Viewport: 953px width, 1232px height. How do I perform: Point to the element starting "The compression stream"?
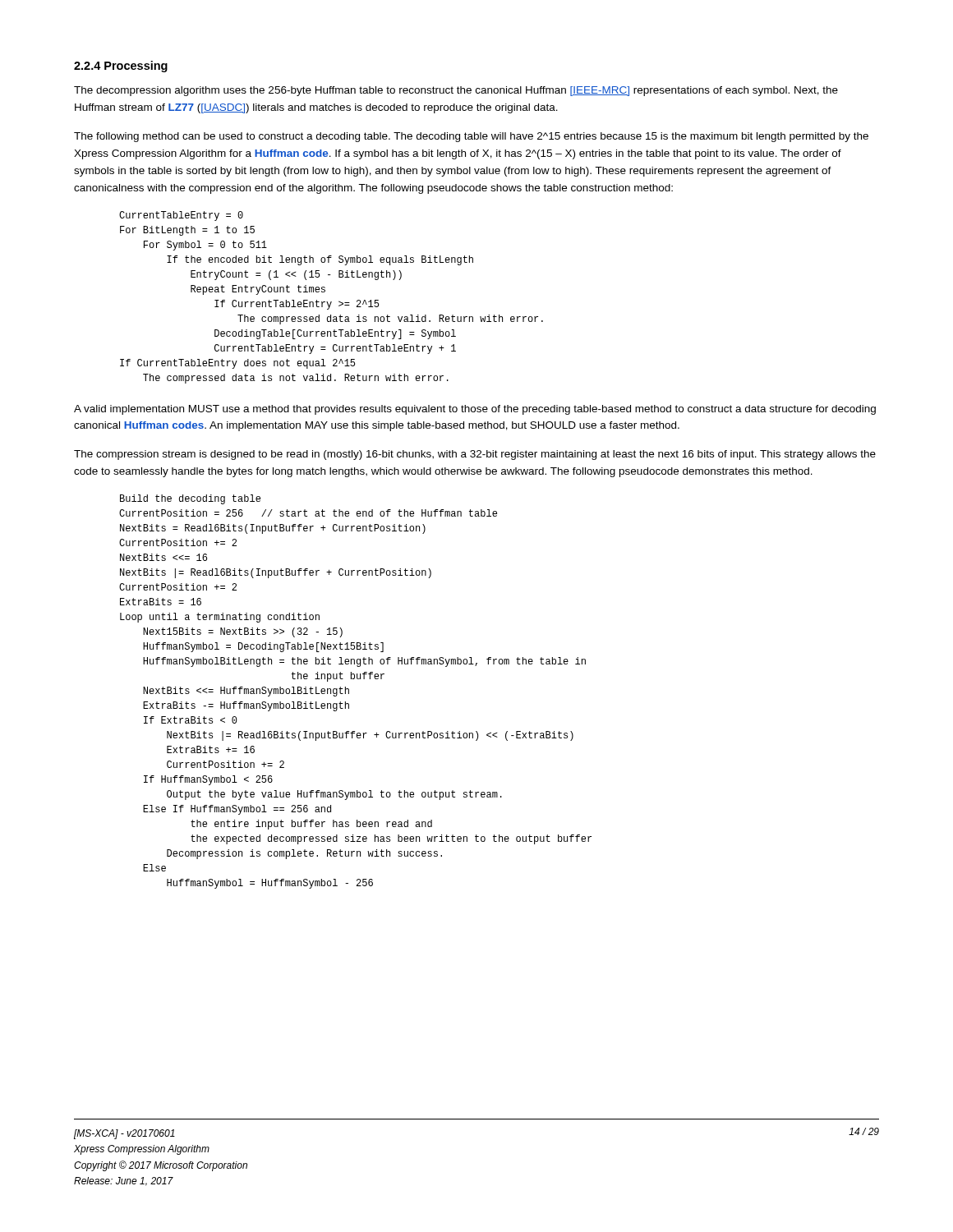(x=475, y=463)
